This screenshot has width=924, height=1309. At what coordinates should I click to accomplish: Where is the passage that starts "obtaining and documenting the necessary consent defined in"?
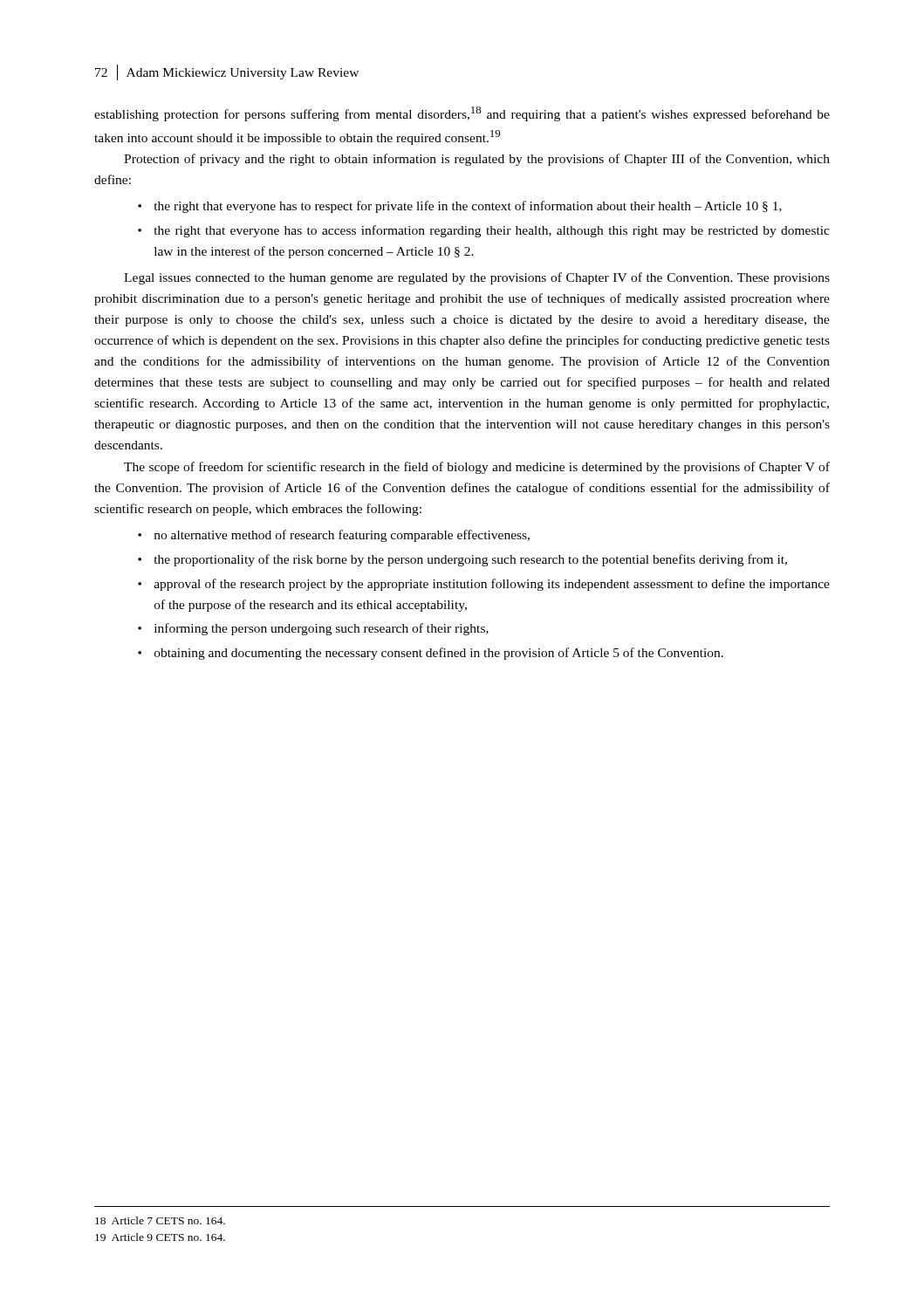point(439,653)
